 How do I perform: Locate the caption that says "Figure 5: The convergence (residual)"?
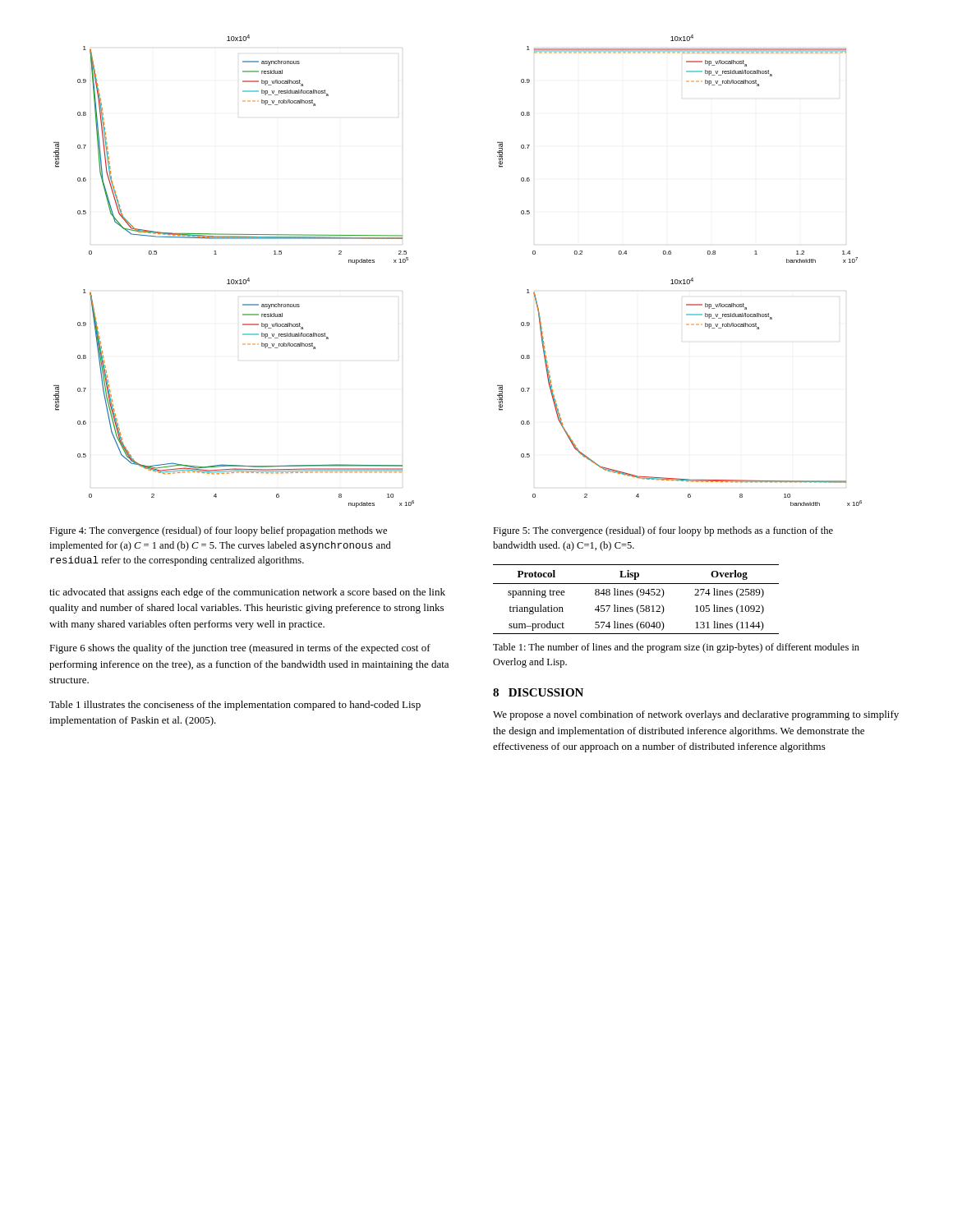(663, 538)
